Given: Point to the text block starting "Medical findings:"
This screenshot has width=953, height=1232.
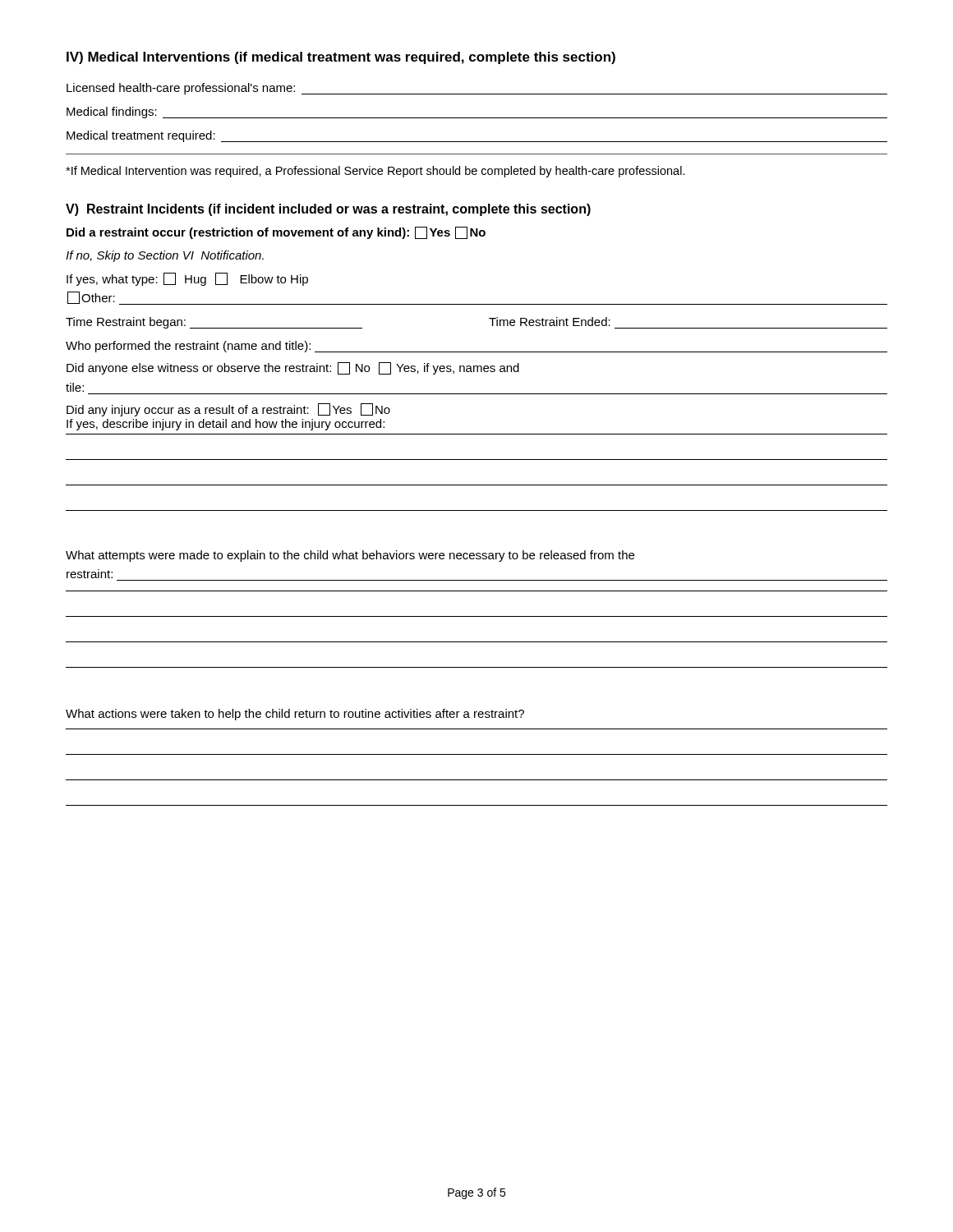Looking at the screenshot, I should coord(476,110).
